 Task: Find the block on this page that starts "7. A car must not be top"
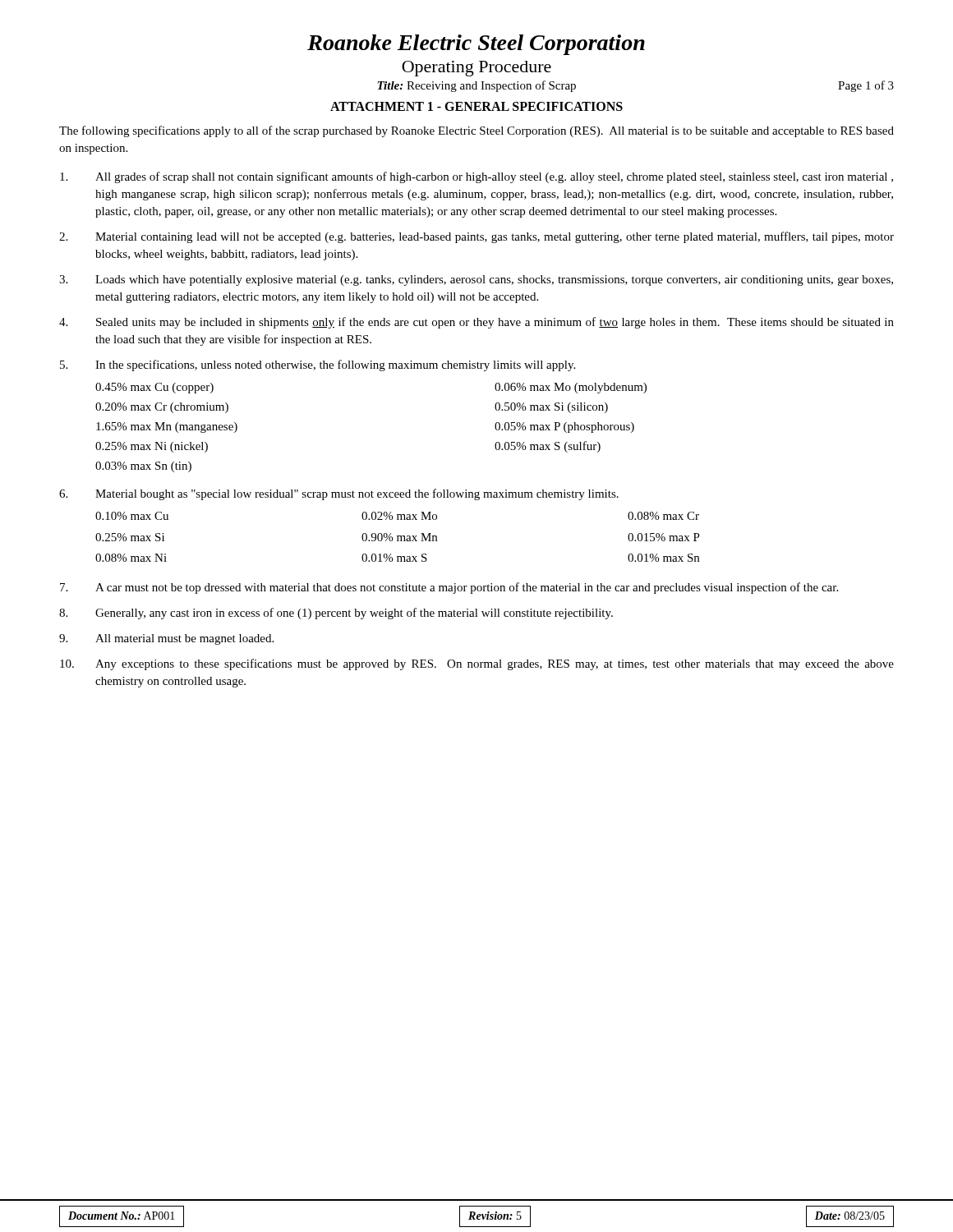point(476,587)
